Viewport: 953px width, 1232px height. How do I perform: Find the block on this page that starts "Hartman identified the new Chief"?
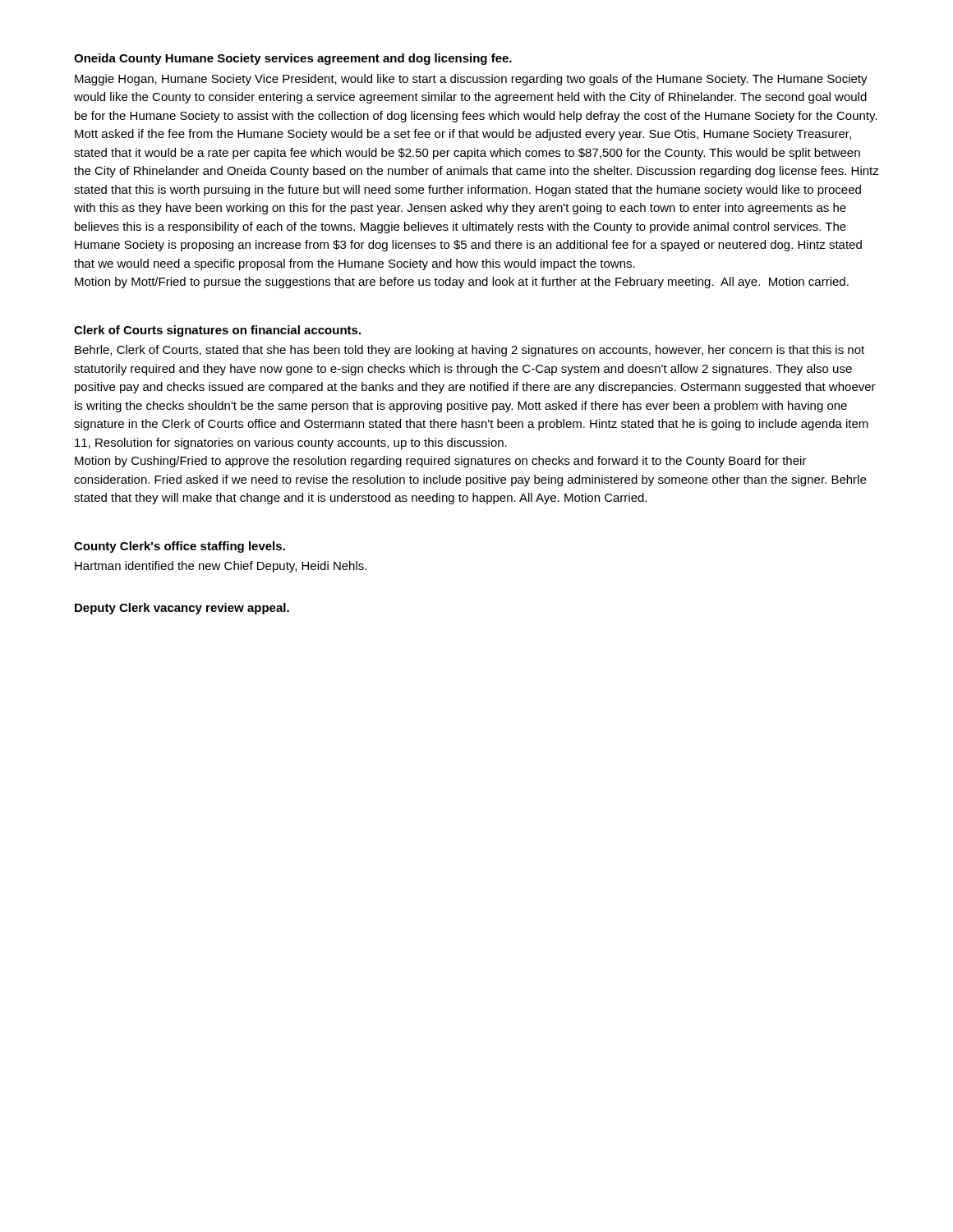(x=221, y=565)
